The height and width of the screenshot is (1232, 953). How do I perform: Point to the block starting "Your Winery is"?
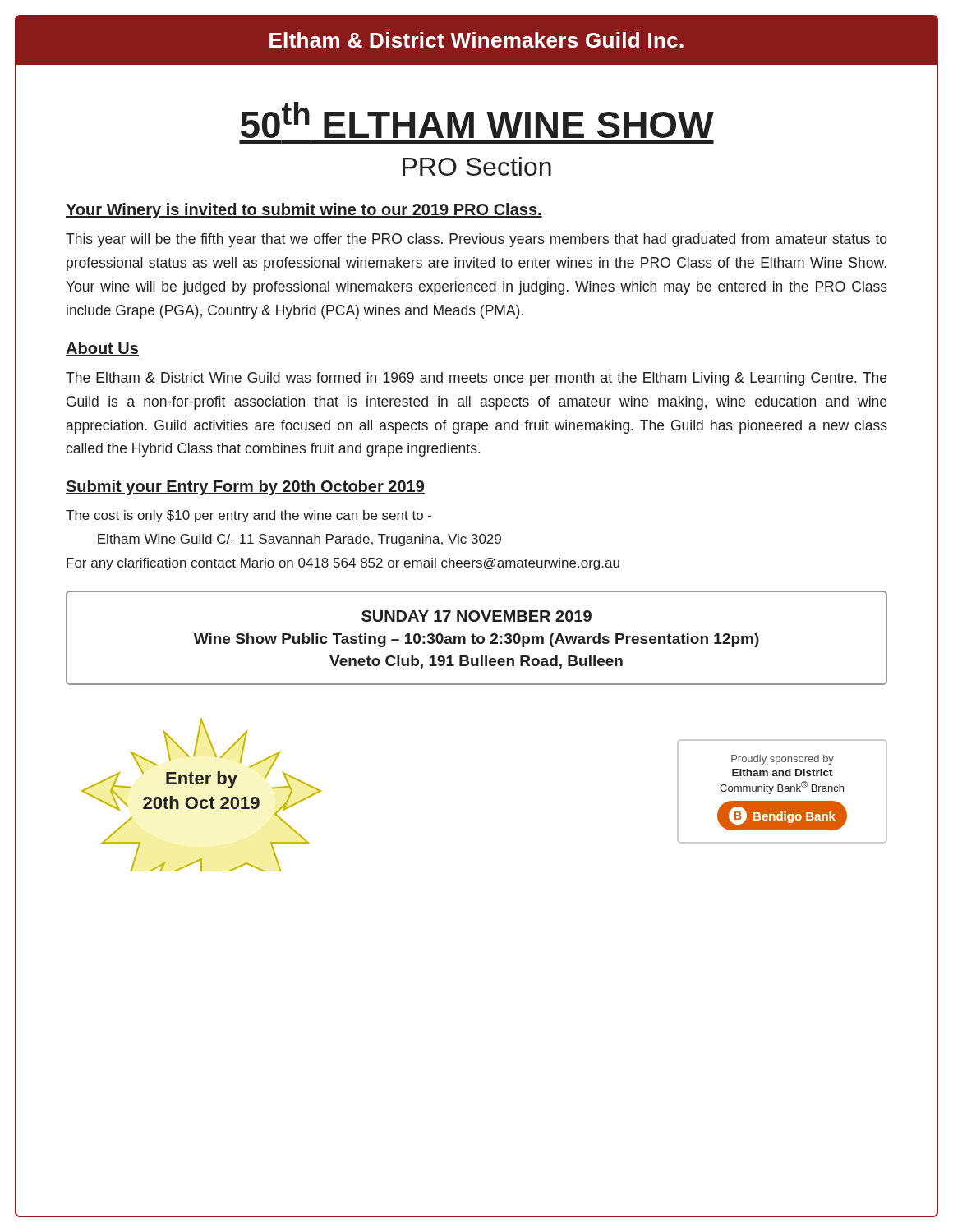point(304,210)
